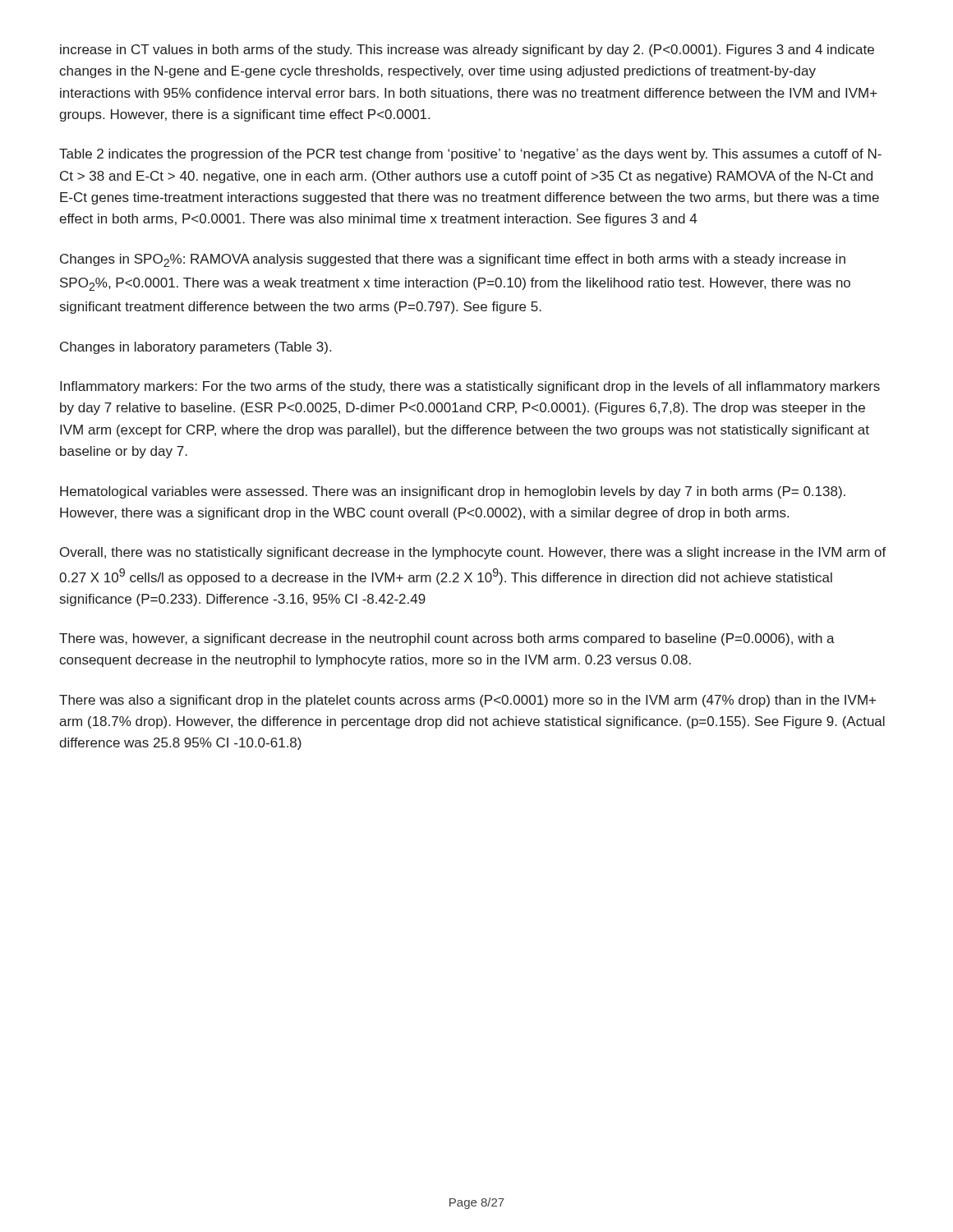Select the text block that says "Table 2 indicates the progression of"

pos(470,187)
